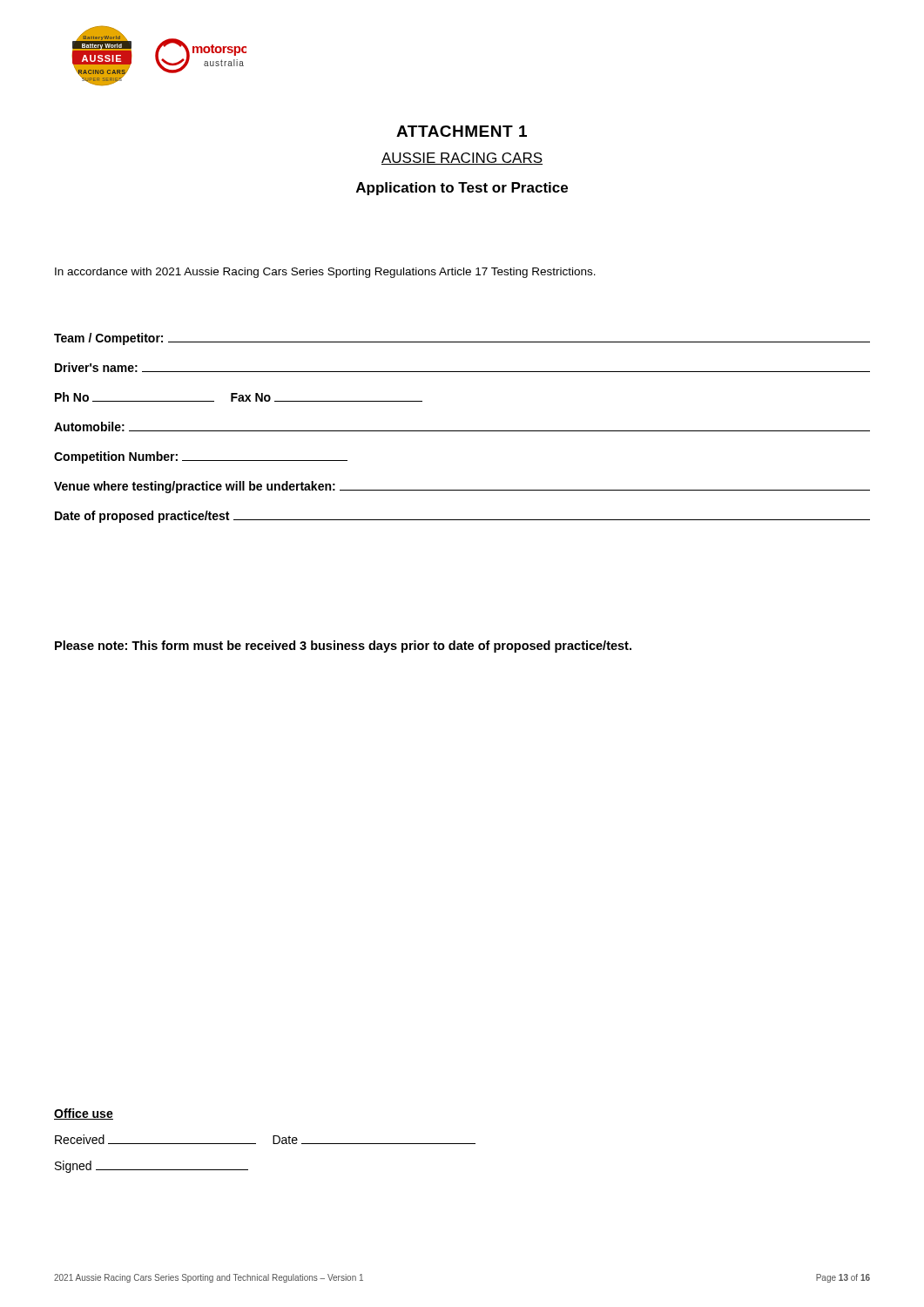Viewport: 924px width, 1307px height.
Task: Click on the text starting "Office use"
Action: click(83, 1114)
